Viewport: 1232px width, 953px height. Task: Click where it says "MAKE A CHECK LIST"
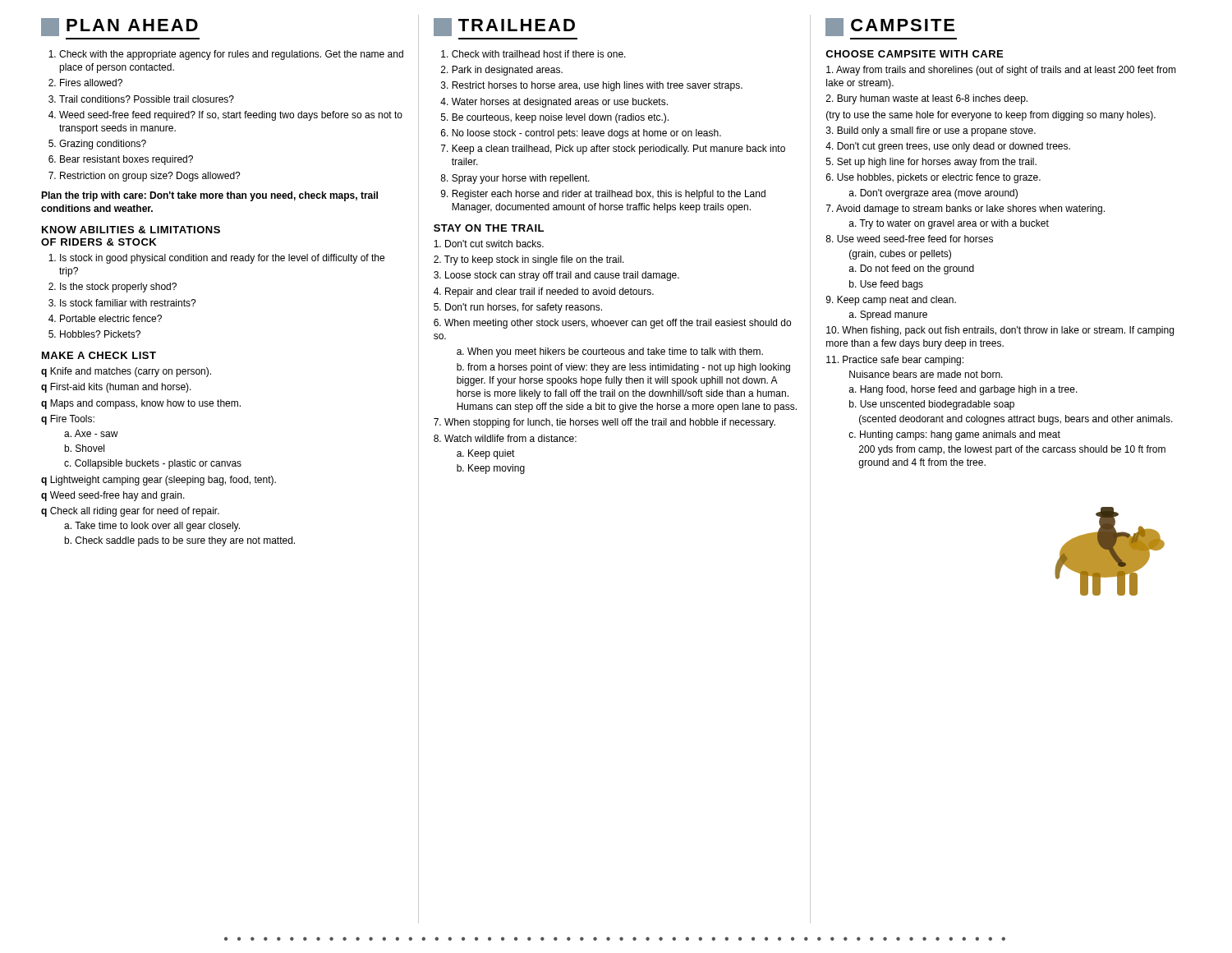tap(99, 355)
